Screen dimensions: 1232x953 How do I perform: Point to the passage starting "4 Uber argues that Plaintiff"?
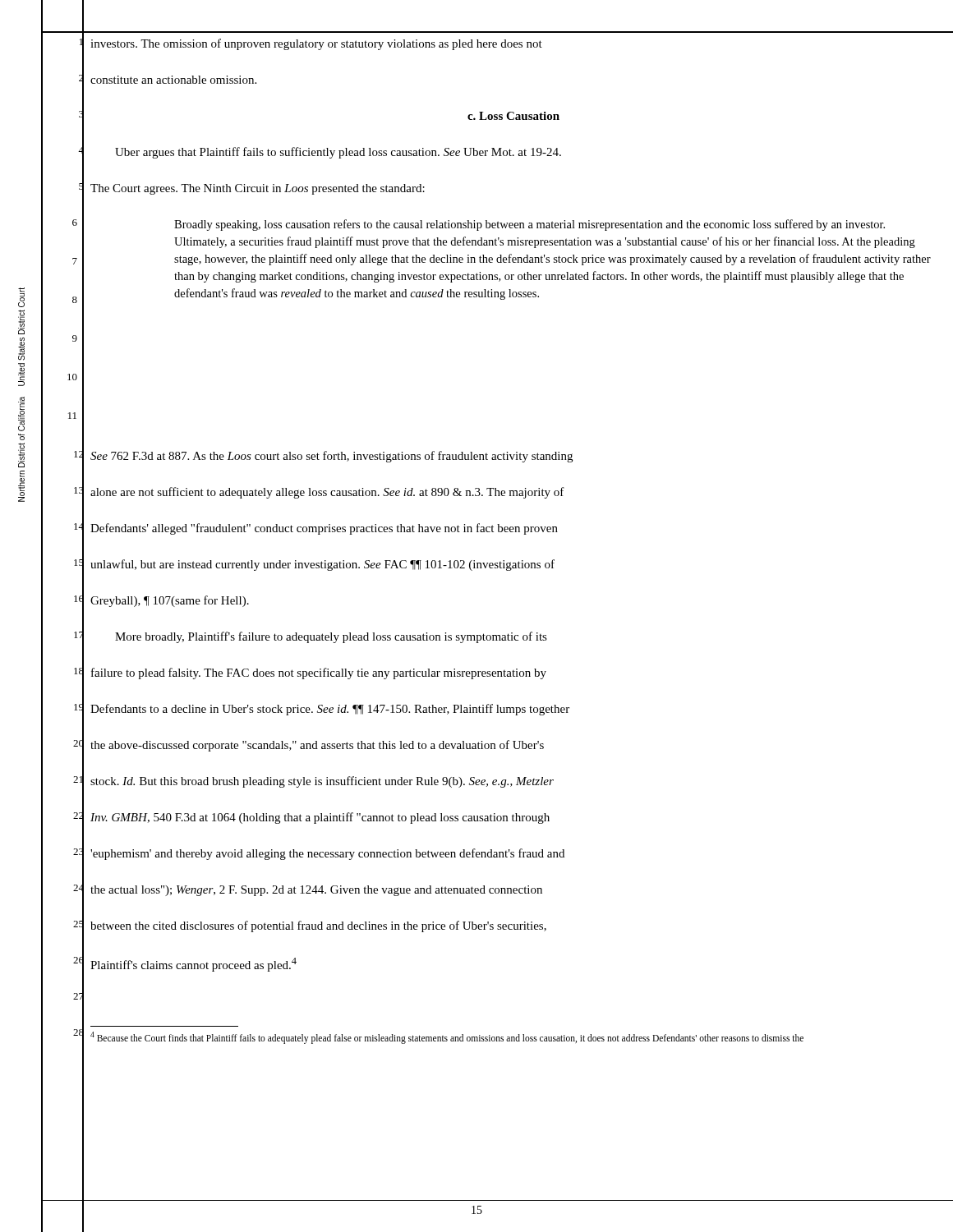click(x=498, y=159)
